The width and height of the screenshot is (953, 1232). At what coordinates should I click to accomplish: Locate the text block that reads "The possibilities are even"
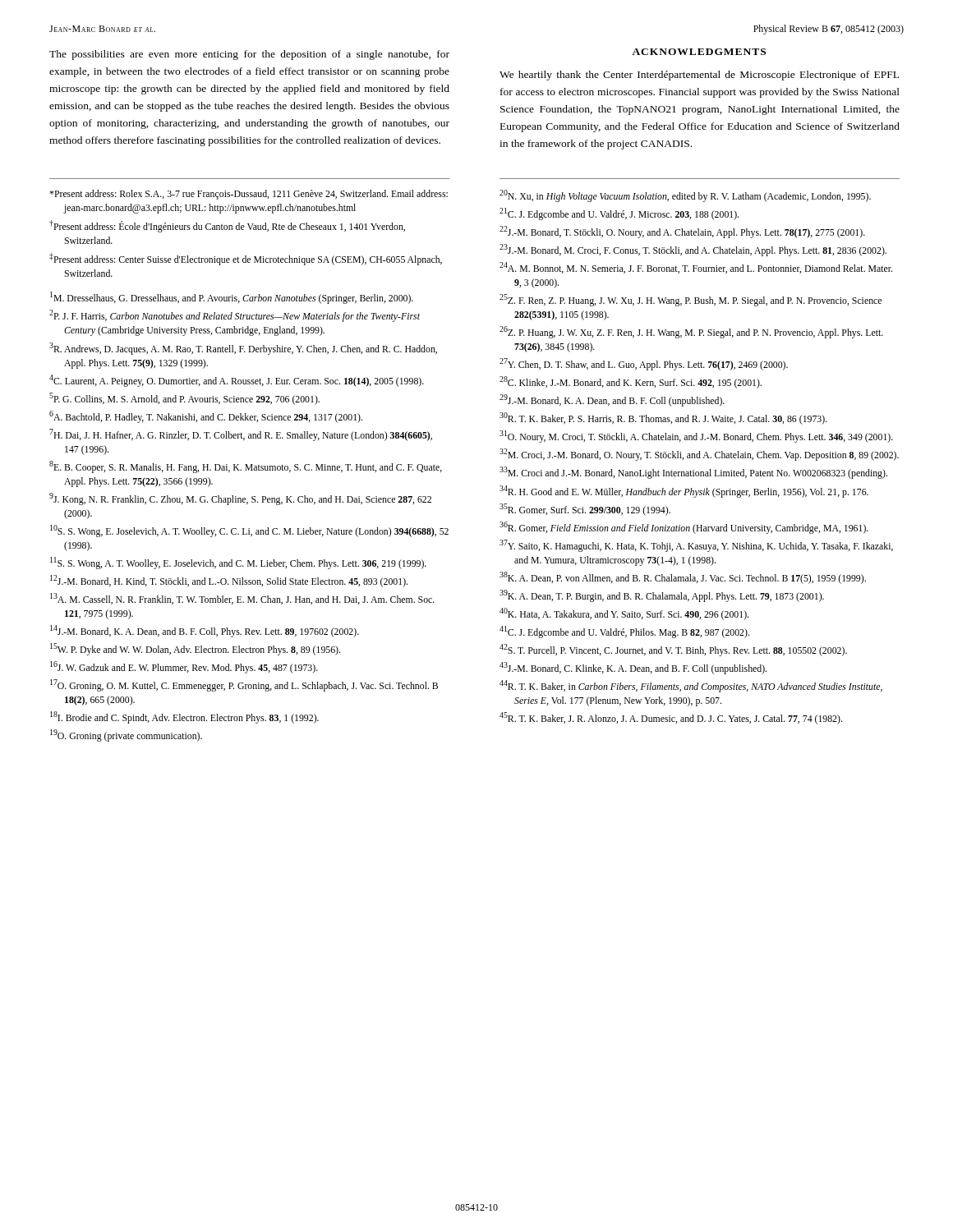(249, 97)
